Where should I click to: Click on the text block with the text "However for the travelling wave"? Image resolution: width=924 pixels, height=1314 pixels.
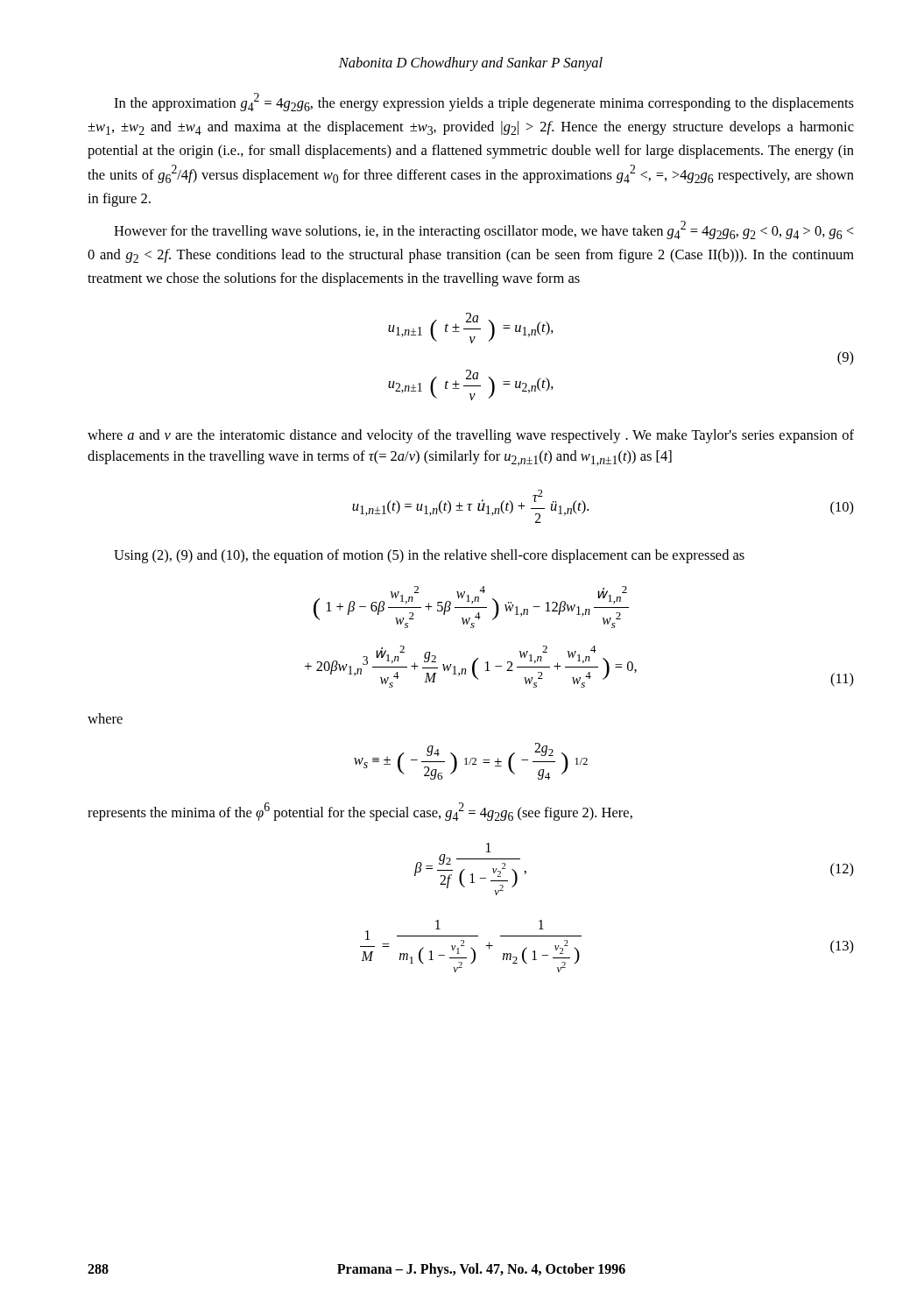pyautogui.click(x=471, y=253)
